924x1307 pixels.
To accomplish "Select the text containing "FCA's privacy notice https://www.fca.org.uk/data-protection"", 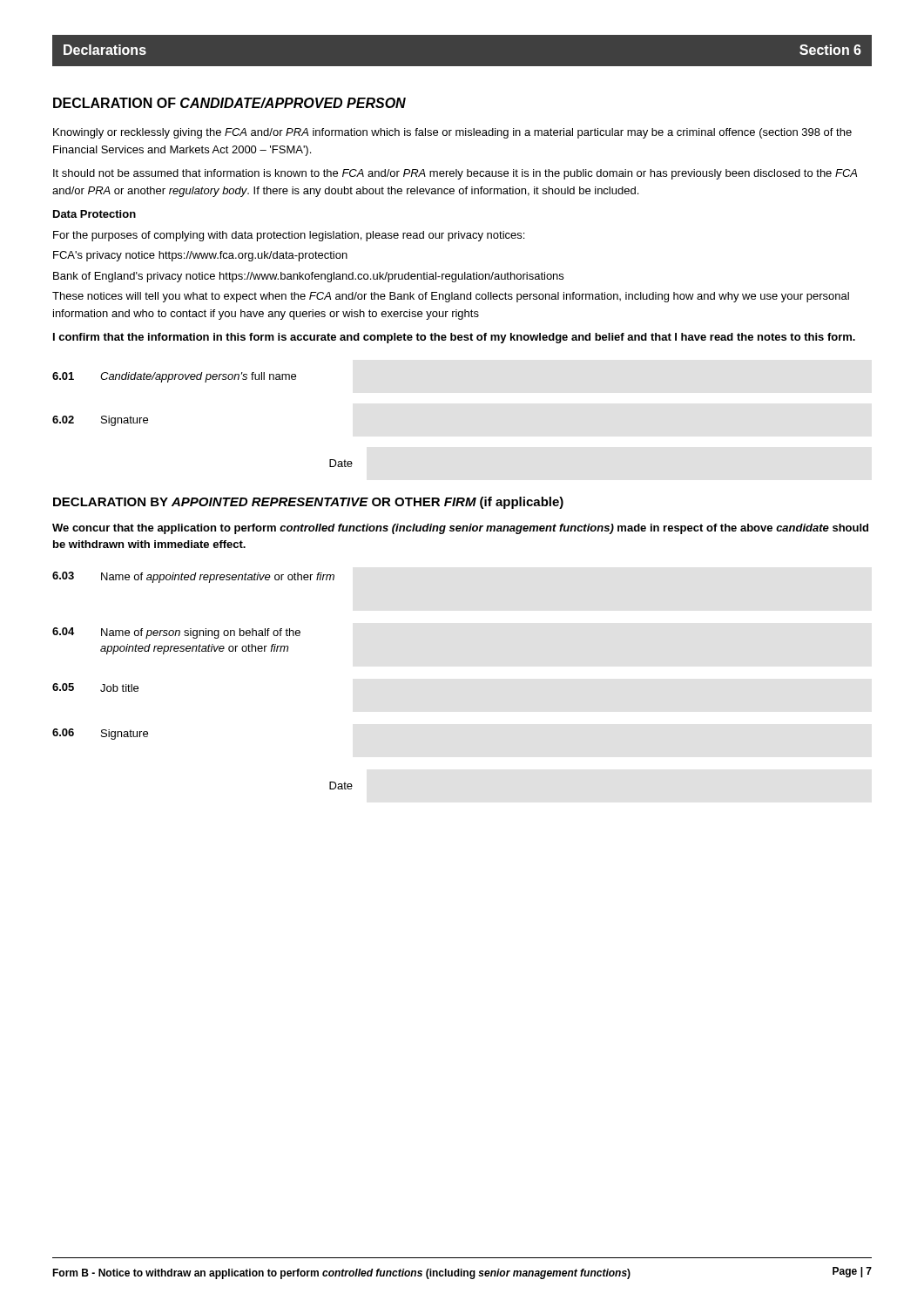I will (x=200, y=255).
